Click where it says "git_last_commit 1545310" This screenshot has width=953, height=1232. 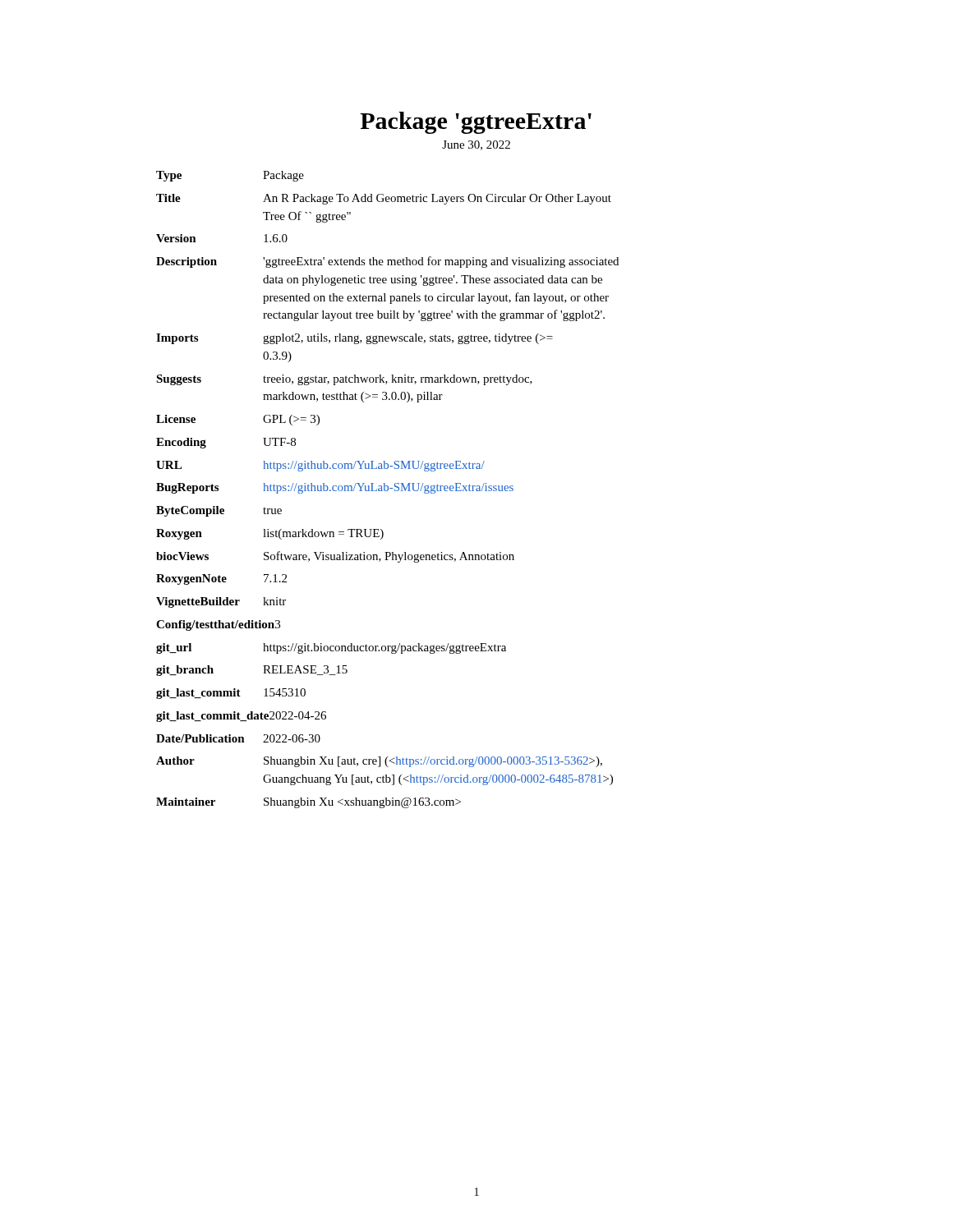click(x=231, y=694)
